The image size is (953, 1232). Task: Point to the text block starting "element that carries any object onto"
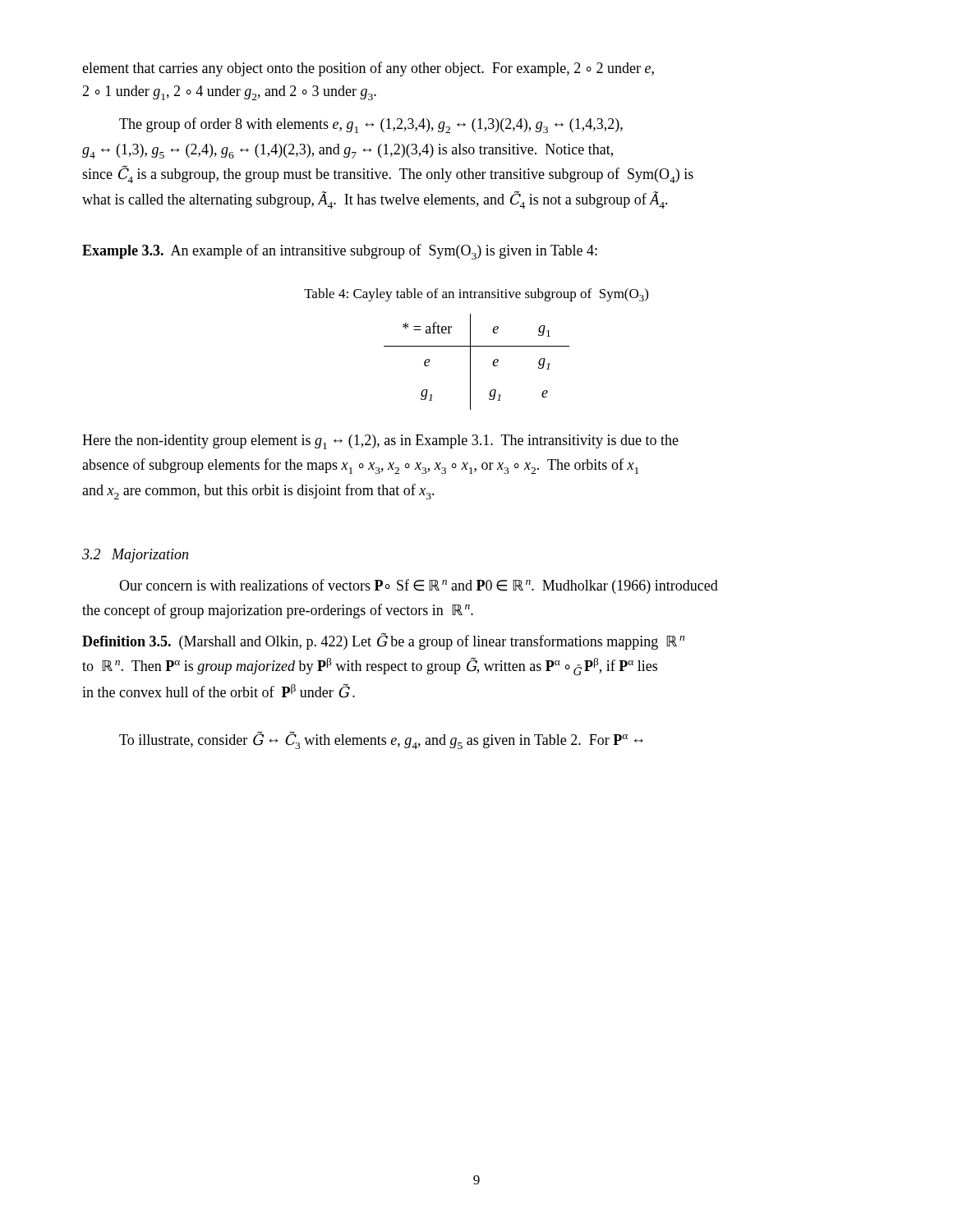point(476,81)
